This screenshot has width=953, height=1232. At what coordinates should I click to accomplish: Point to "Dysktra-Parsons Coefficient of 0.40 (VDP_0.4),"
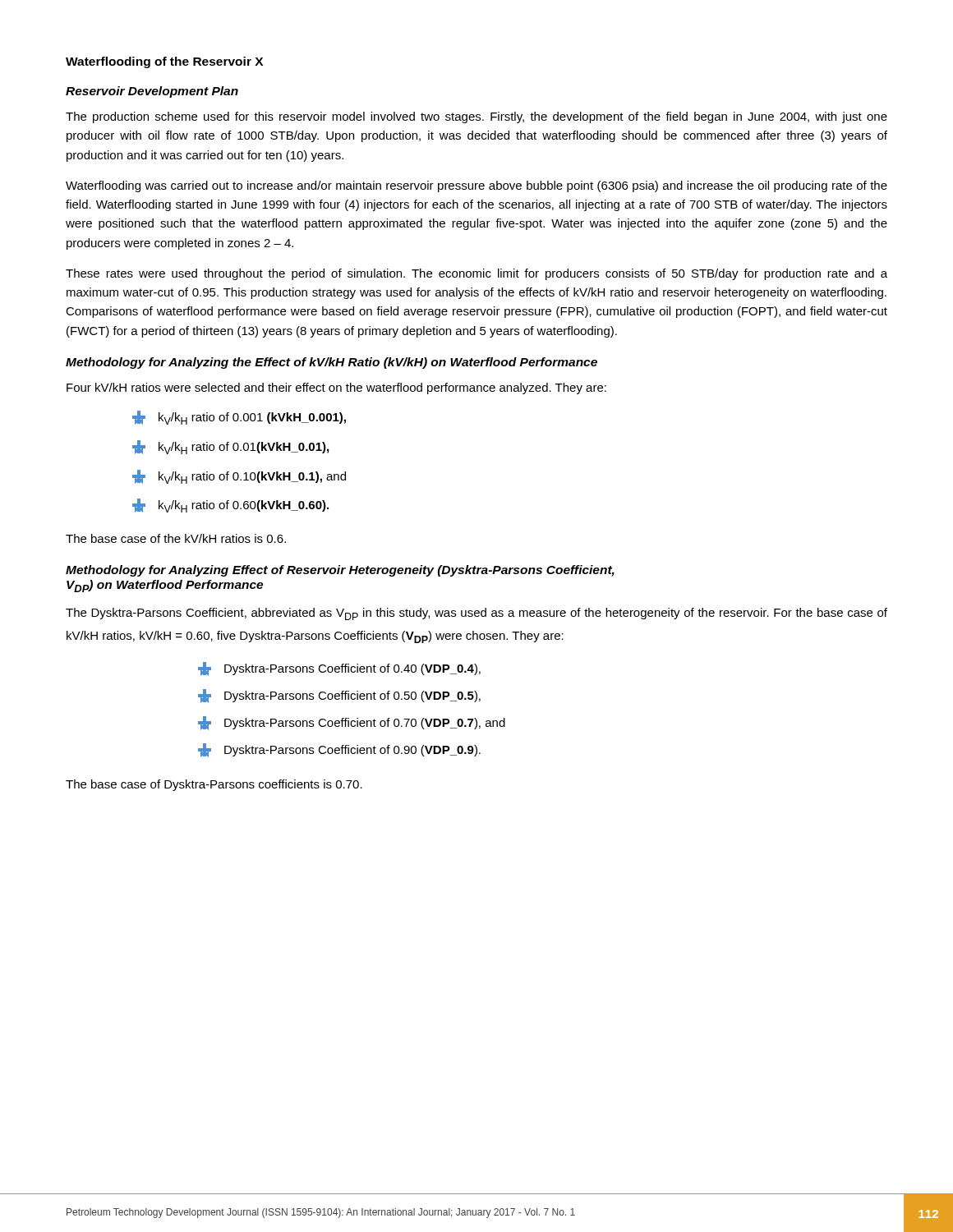339,669
